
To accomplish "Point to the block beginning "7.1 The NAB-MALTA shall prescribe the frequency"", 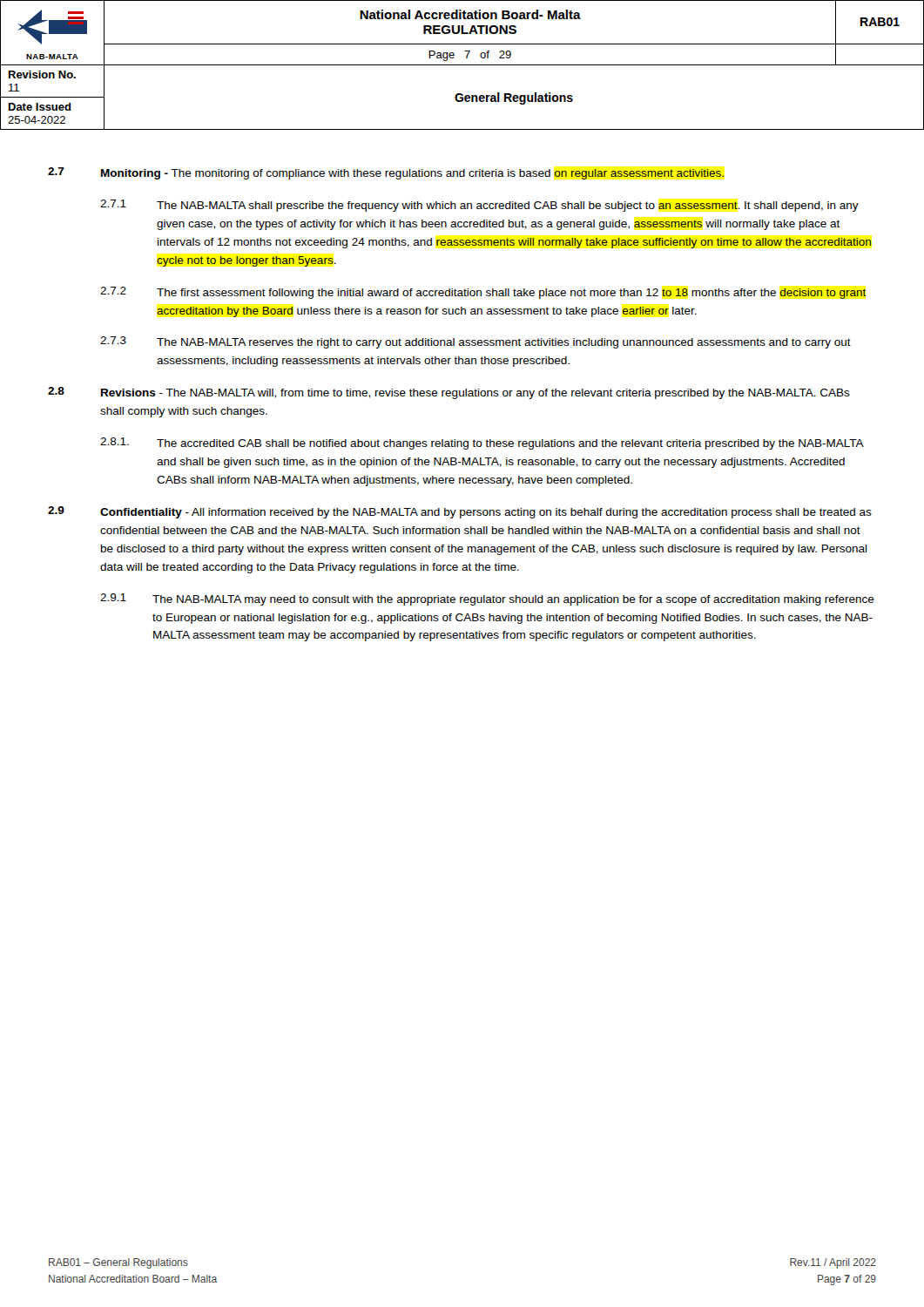I will click(x=488, y=233).
